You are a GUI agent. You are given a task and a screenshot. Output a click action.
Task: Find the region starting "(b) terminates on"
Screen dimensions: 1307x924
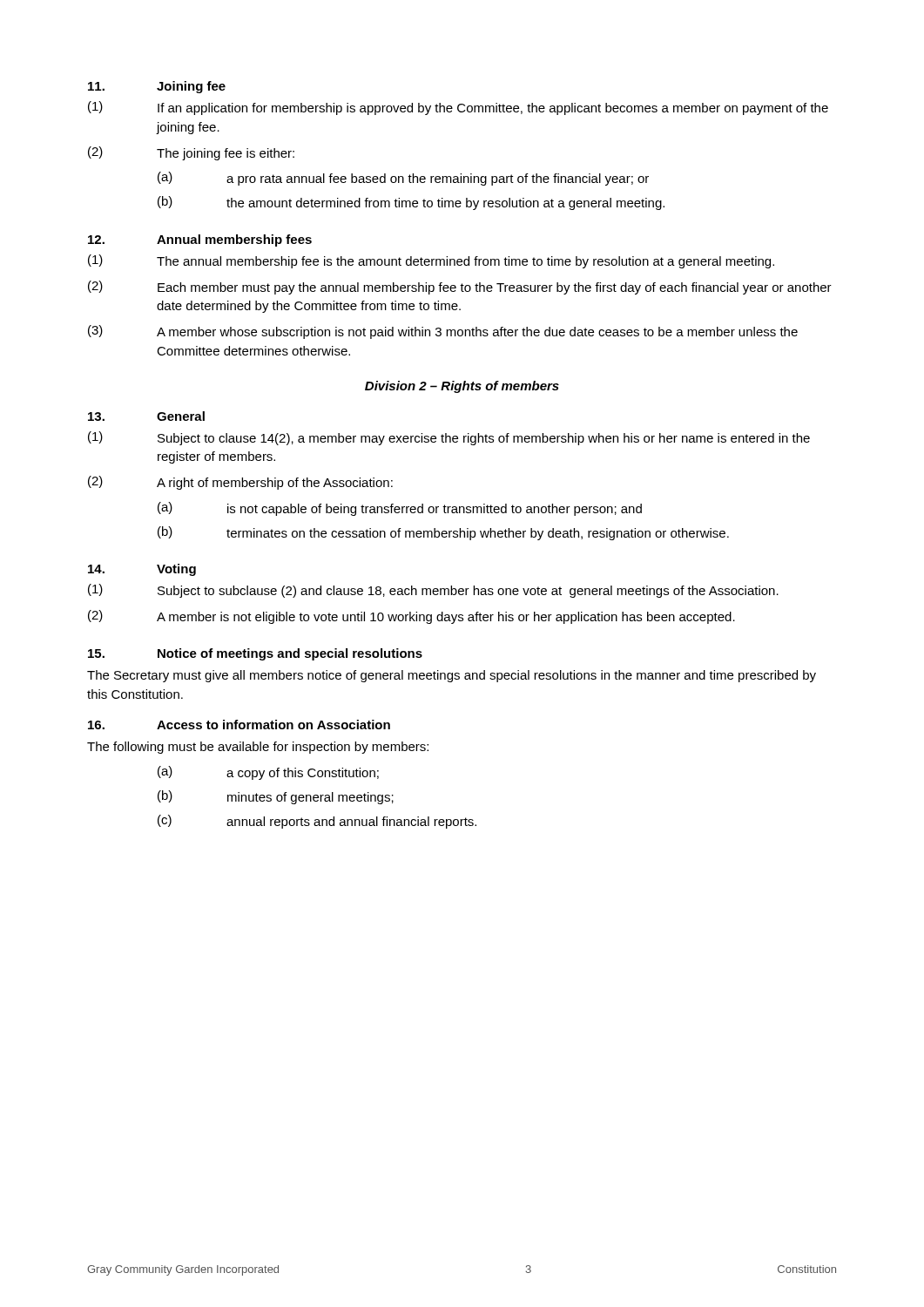[497, 533]
